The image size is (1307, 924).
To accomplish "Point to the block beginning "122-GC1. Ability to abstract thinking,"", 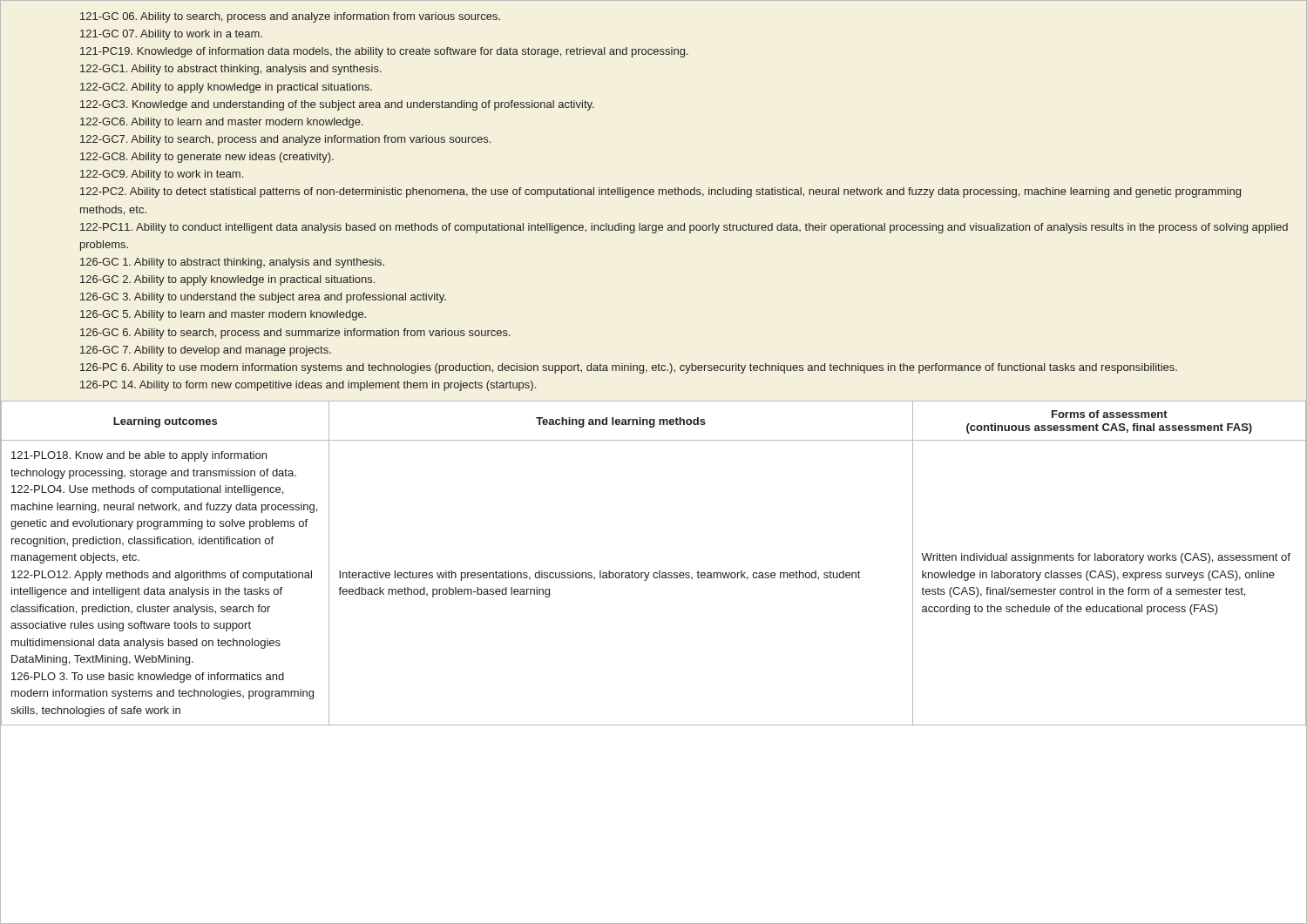I will point(231,70).
